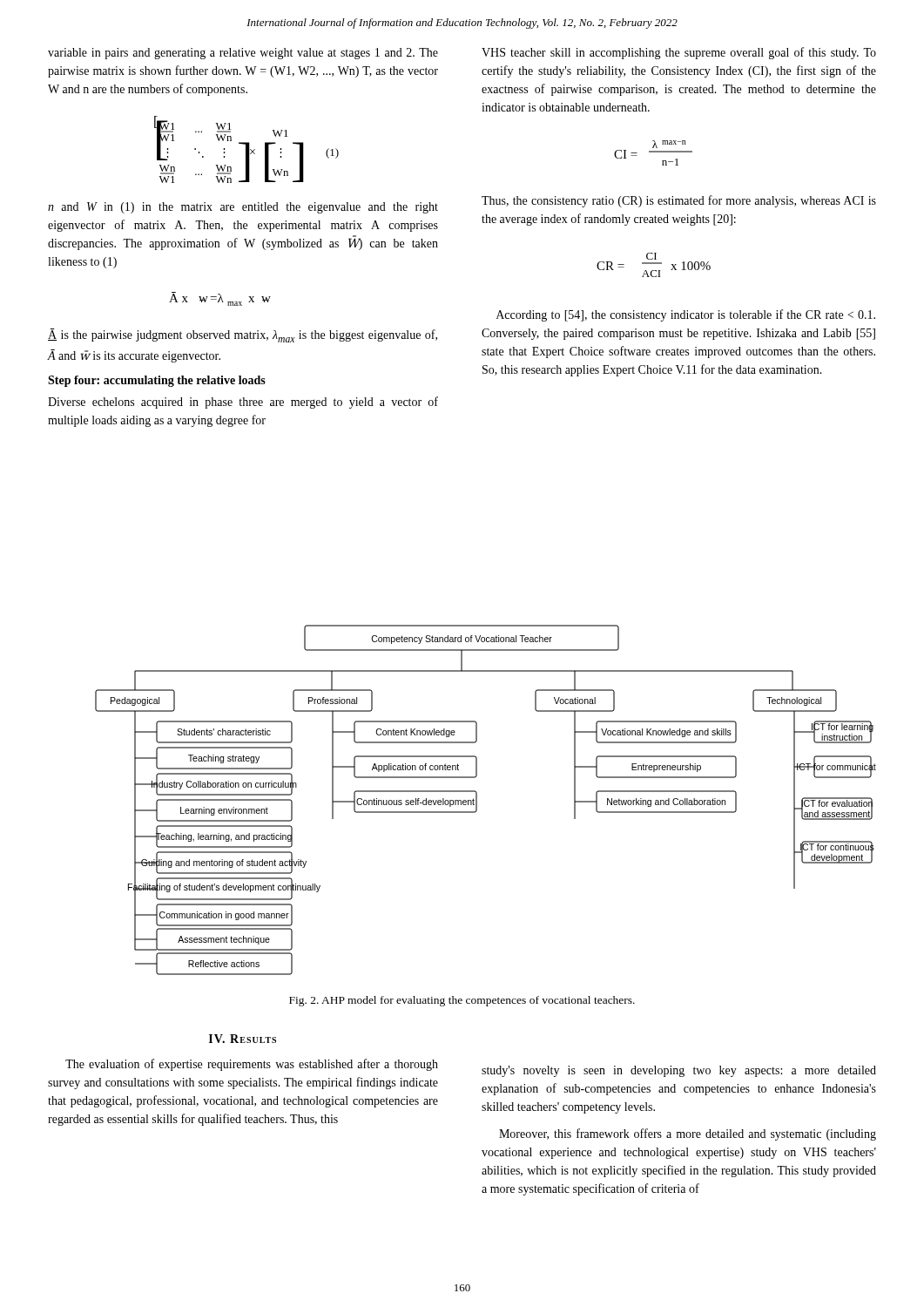Click on the passage starting "The evaluation of expertise requirements was established after"
Screen dimensions: 1307x924
[243, 1092]
